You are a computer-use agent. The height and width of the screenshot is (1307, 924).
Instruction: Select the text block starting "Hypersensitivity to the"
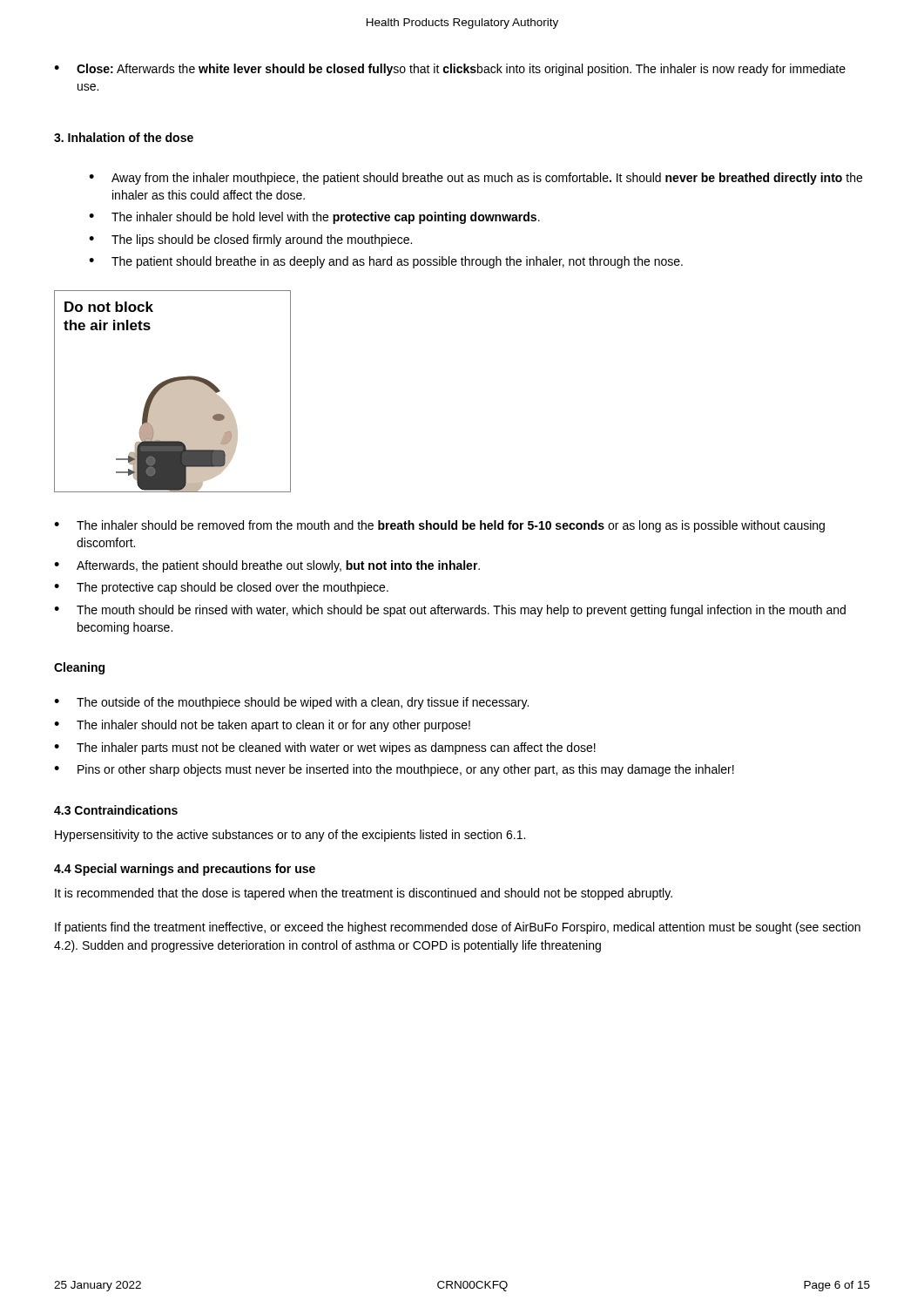290,834
